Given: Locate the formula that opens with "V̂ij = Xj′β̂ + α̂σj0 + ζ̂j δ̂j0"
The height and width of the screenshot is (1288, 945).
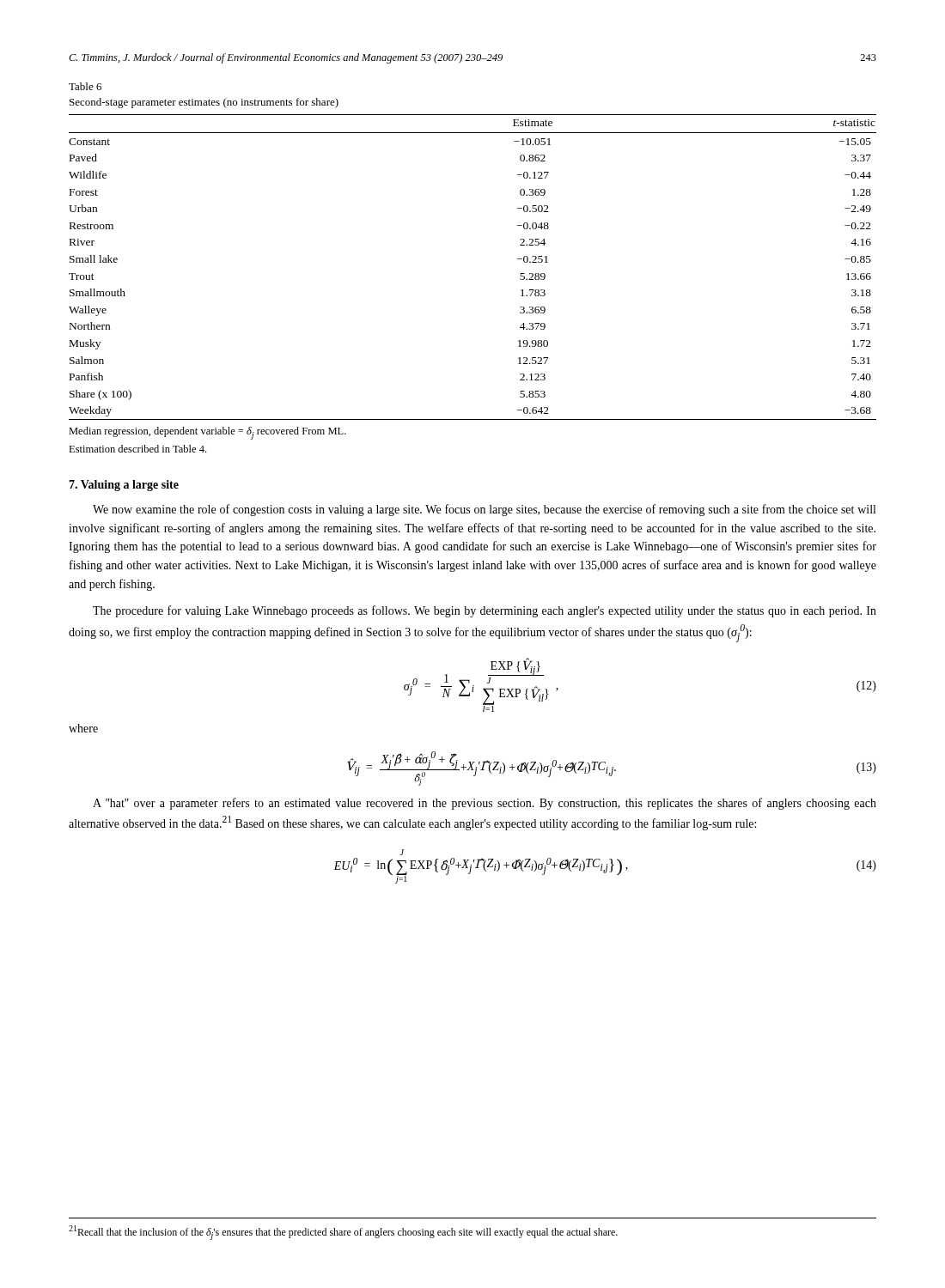Looking at the screenshot, I should click(x=507, y=768).
